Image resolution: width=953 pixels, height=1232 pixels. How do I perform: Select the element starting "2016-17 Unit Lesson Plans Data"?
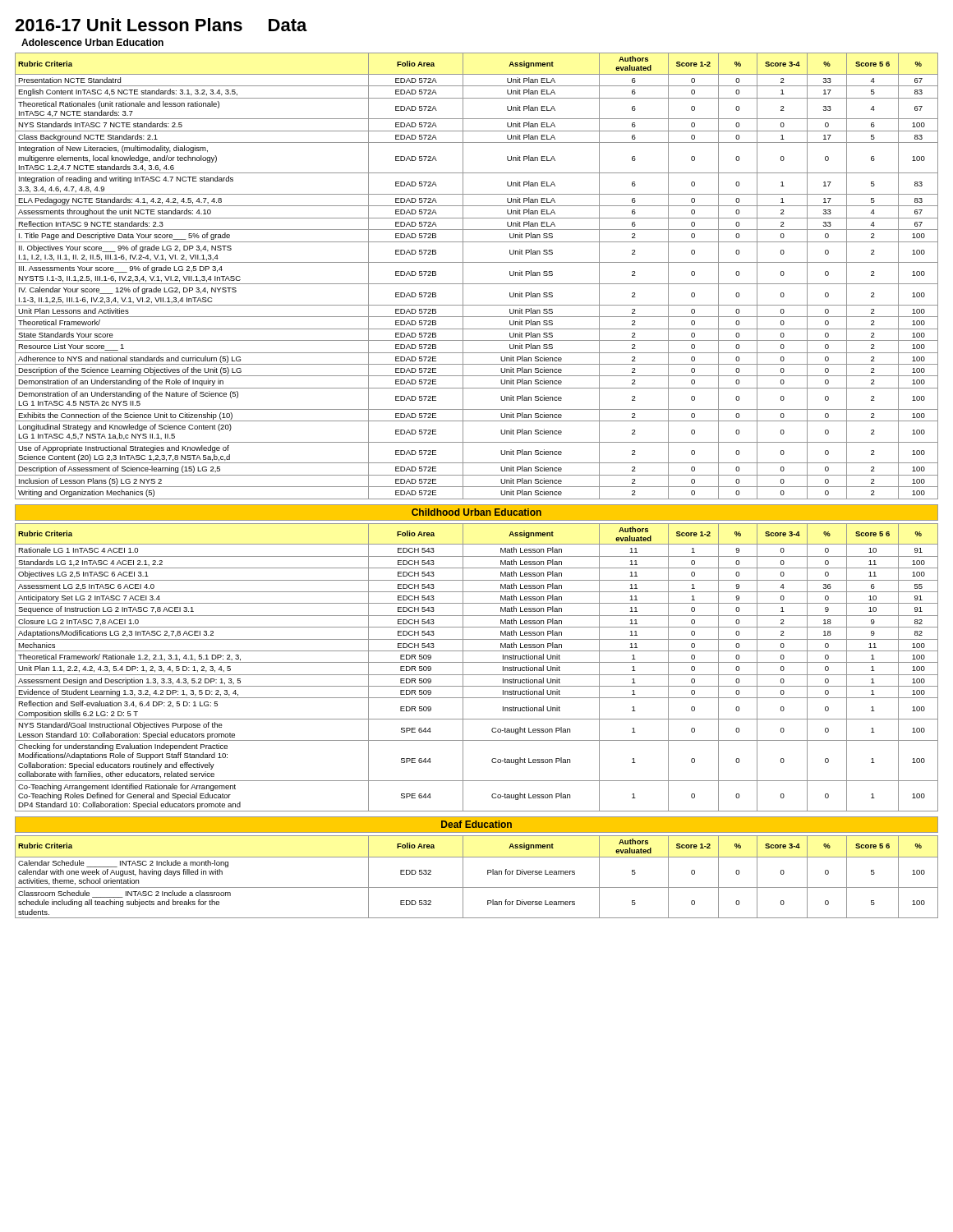pyautogui.click(x=161, y=25)
